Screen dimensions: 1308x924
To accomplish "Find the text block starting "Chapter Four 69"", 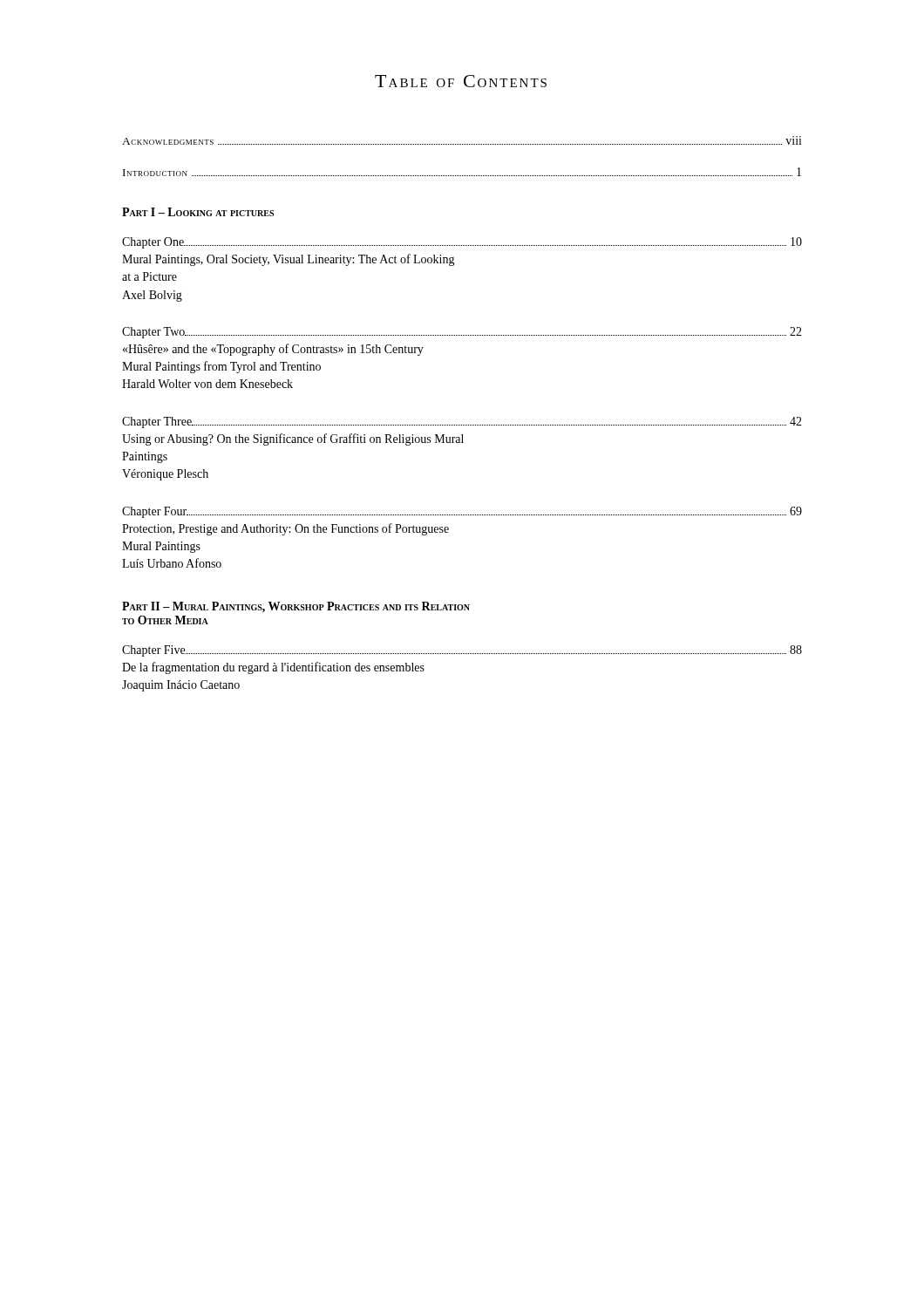I will coord(462,512).
